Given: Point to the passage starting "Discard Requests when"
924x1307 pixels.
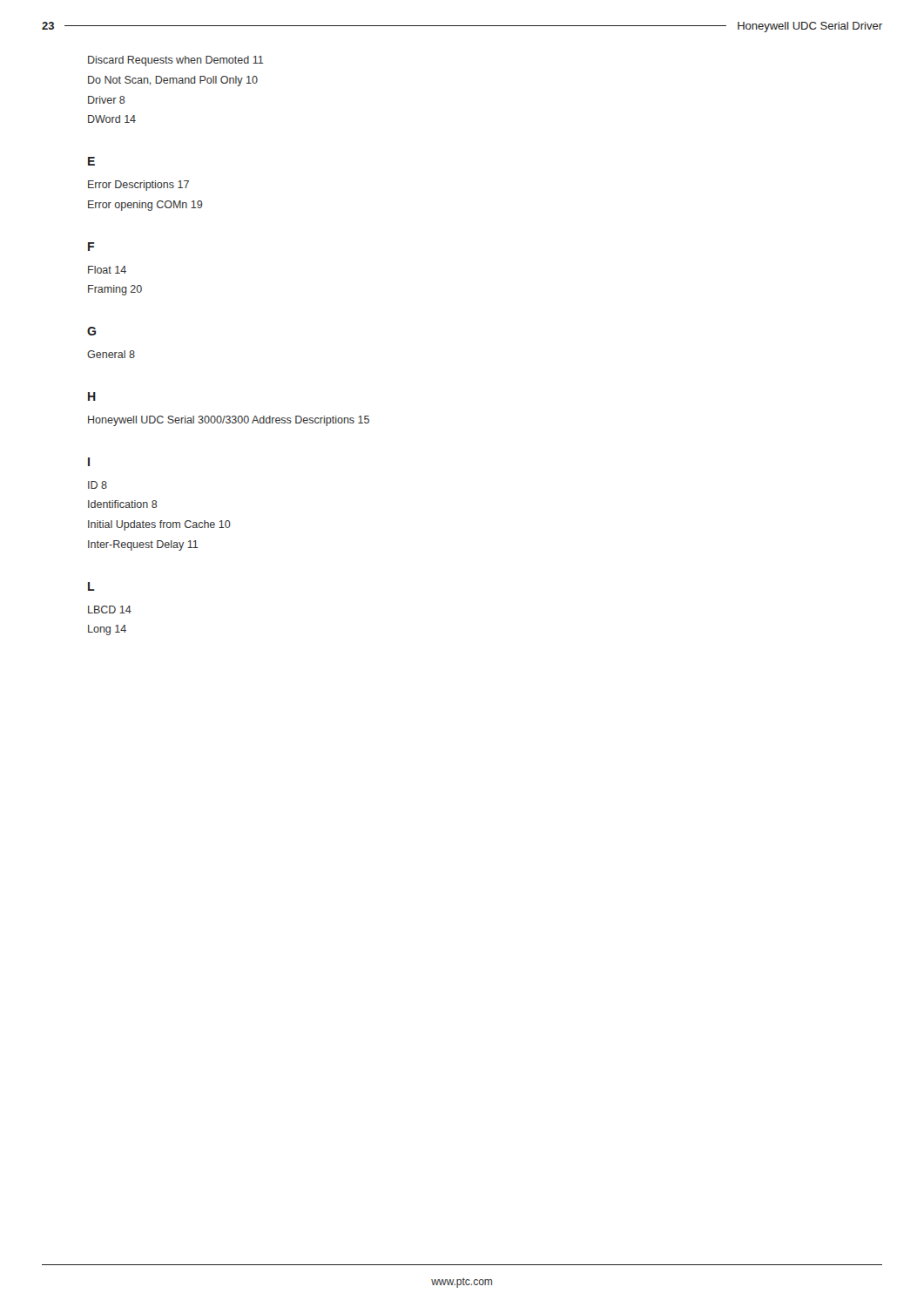Looking at the screenshot, I should pos(175,60).
